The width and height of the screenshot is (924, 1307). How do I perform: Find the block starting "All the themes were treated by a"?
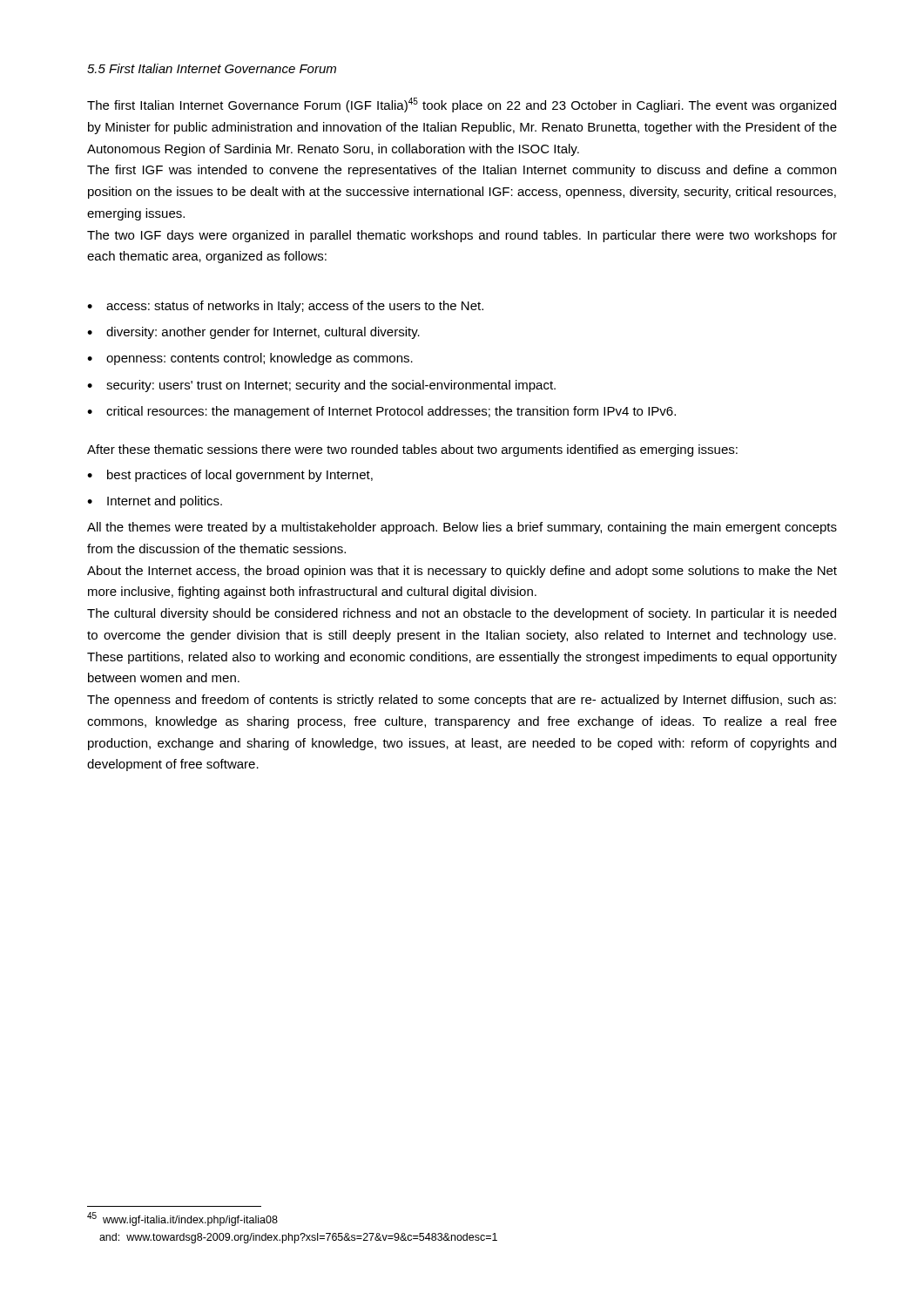pyautogui.click(x=462, y=538)
